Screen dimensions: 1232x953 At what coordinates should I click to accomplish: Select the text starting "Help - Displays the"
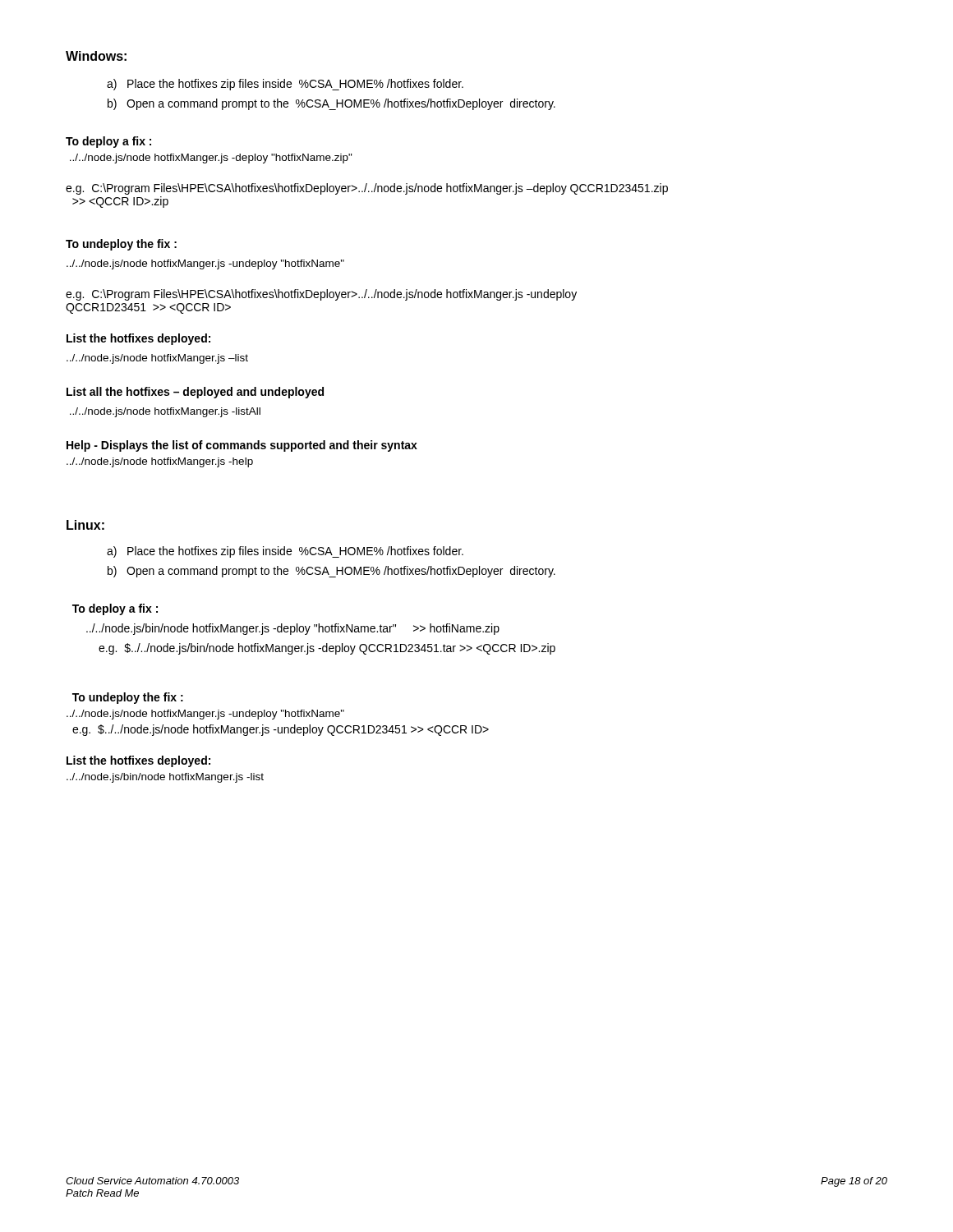(241, 445)
